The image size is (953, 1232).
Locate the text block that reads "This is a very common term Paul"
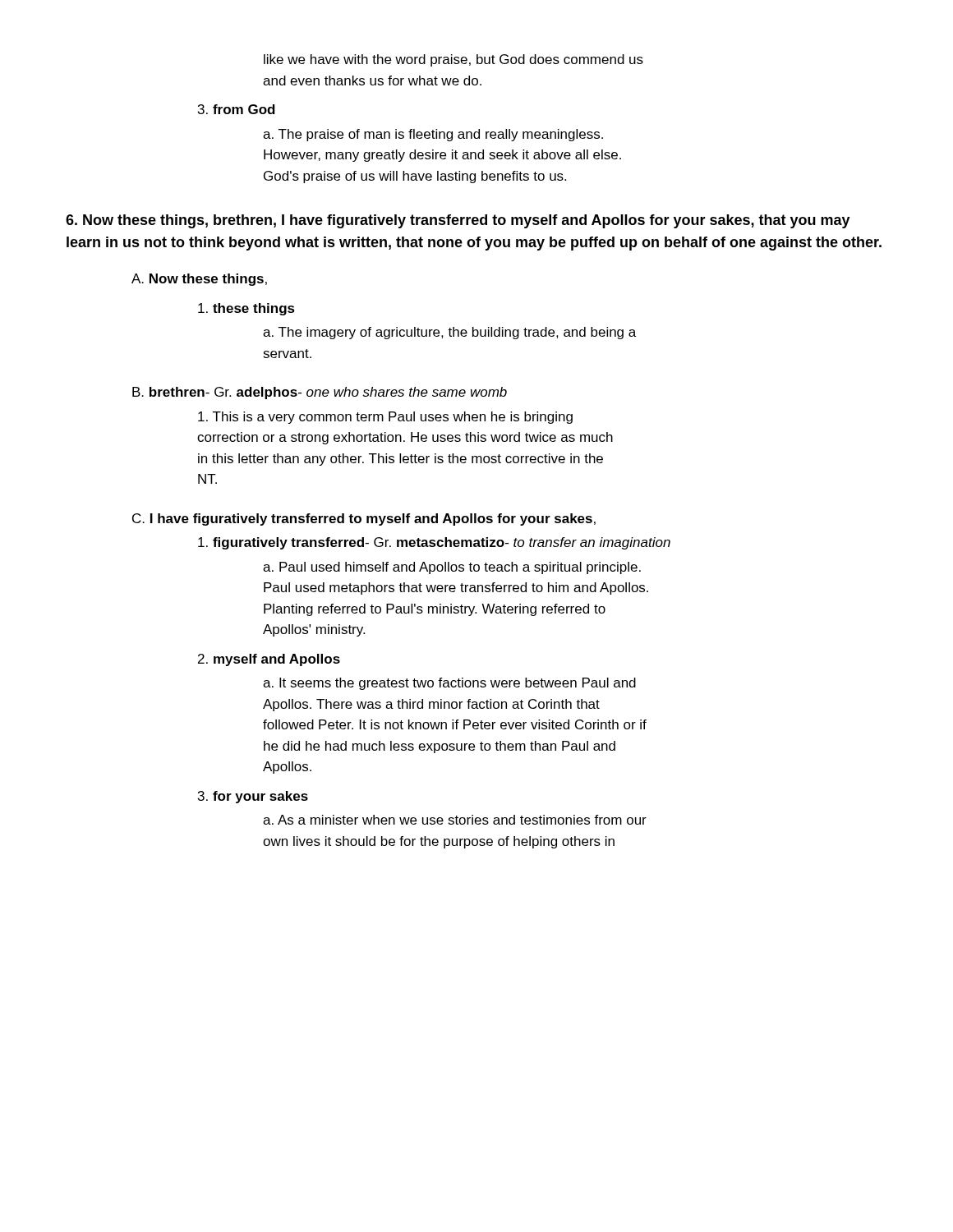pyautogui.click(x=405, y=448)
